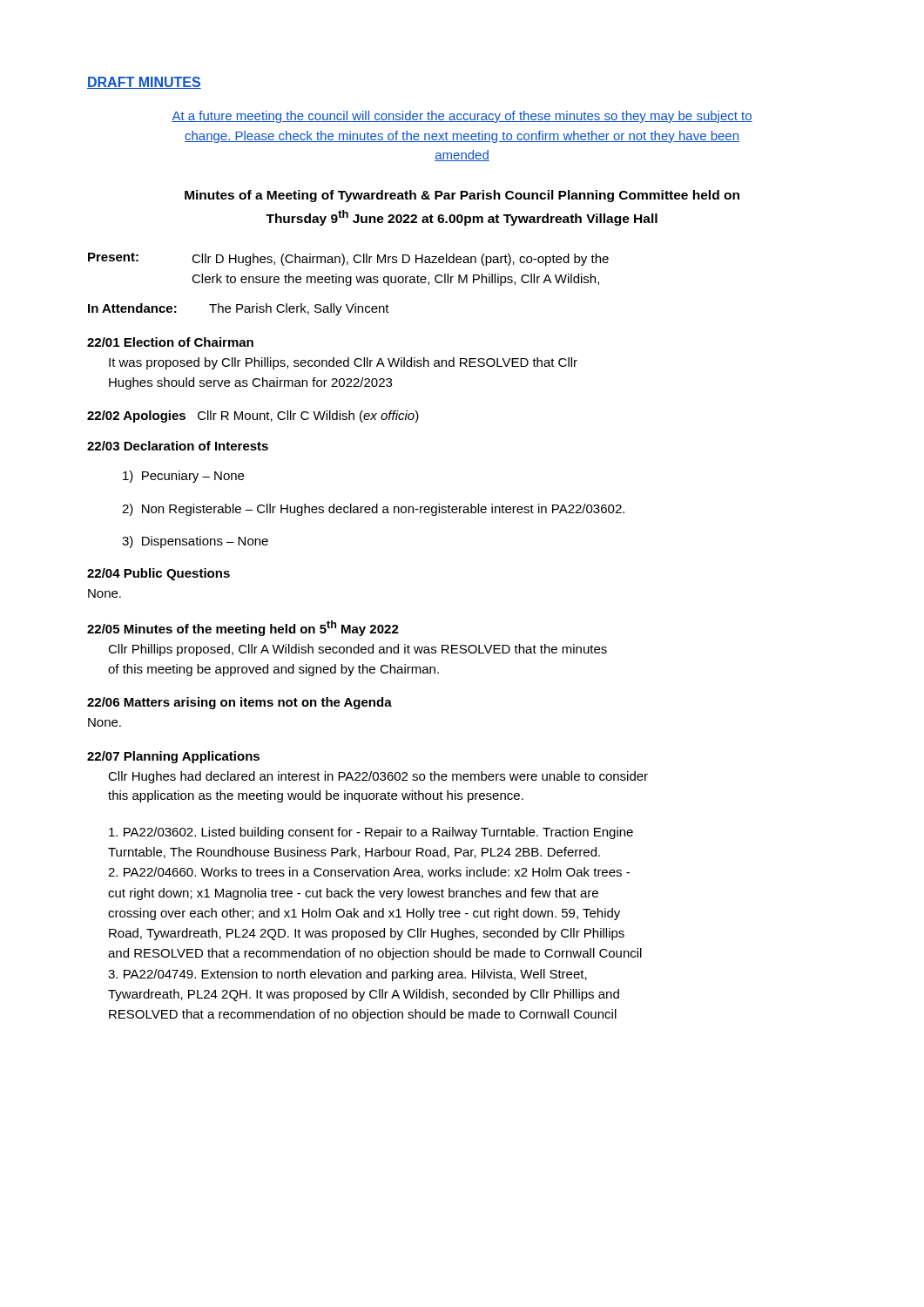Locate the text block starting "Cllr Hughes had declared an interest in PA22/03602"
The image size is (924, 1307).
coord(472,786)
